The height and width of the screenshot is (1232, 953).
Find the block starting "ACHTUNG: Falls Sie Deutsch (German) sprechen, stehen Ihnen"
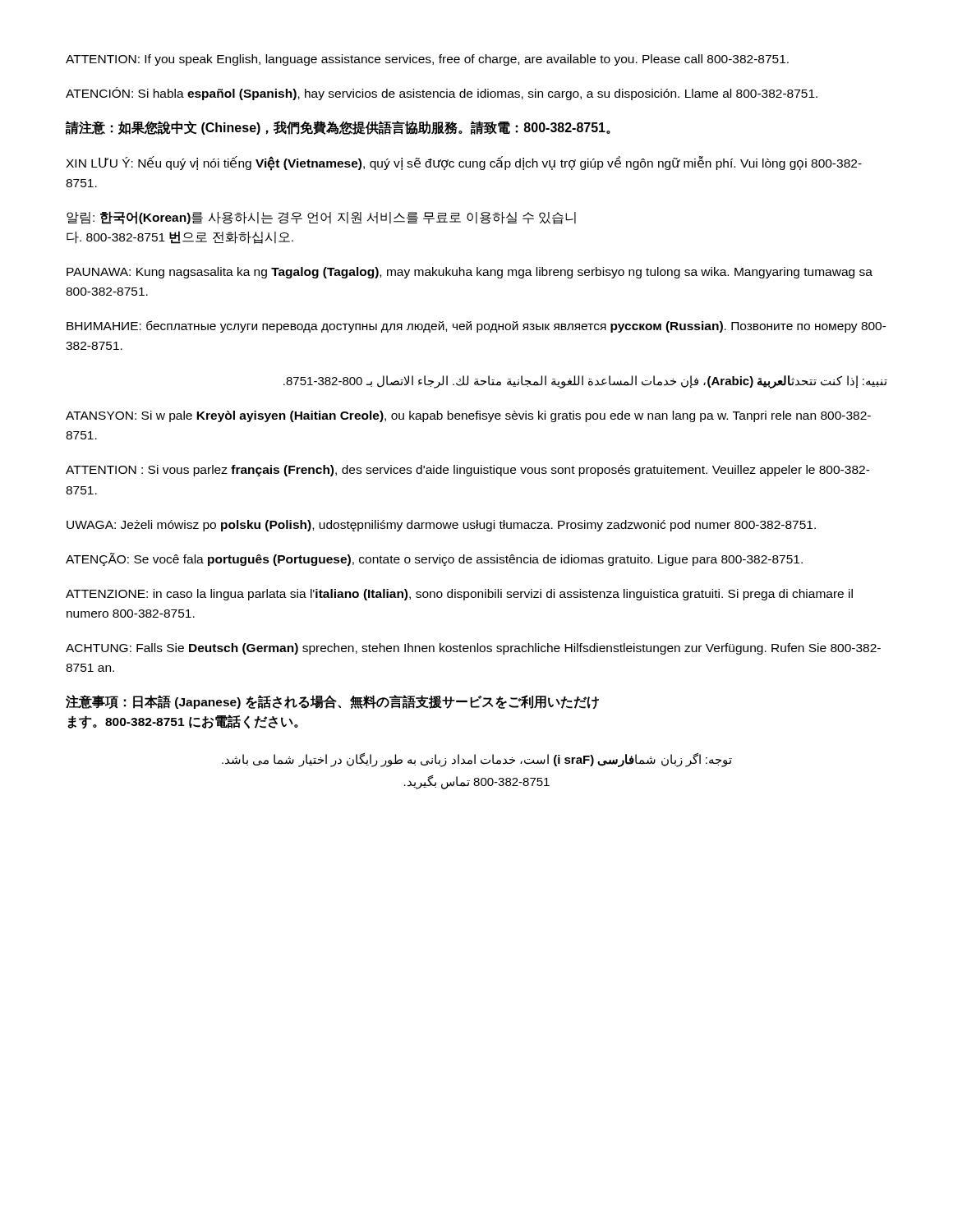[473, 657]
